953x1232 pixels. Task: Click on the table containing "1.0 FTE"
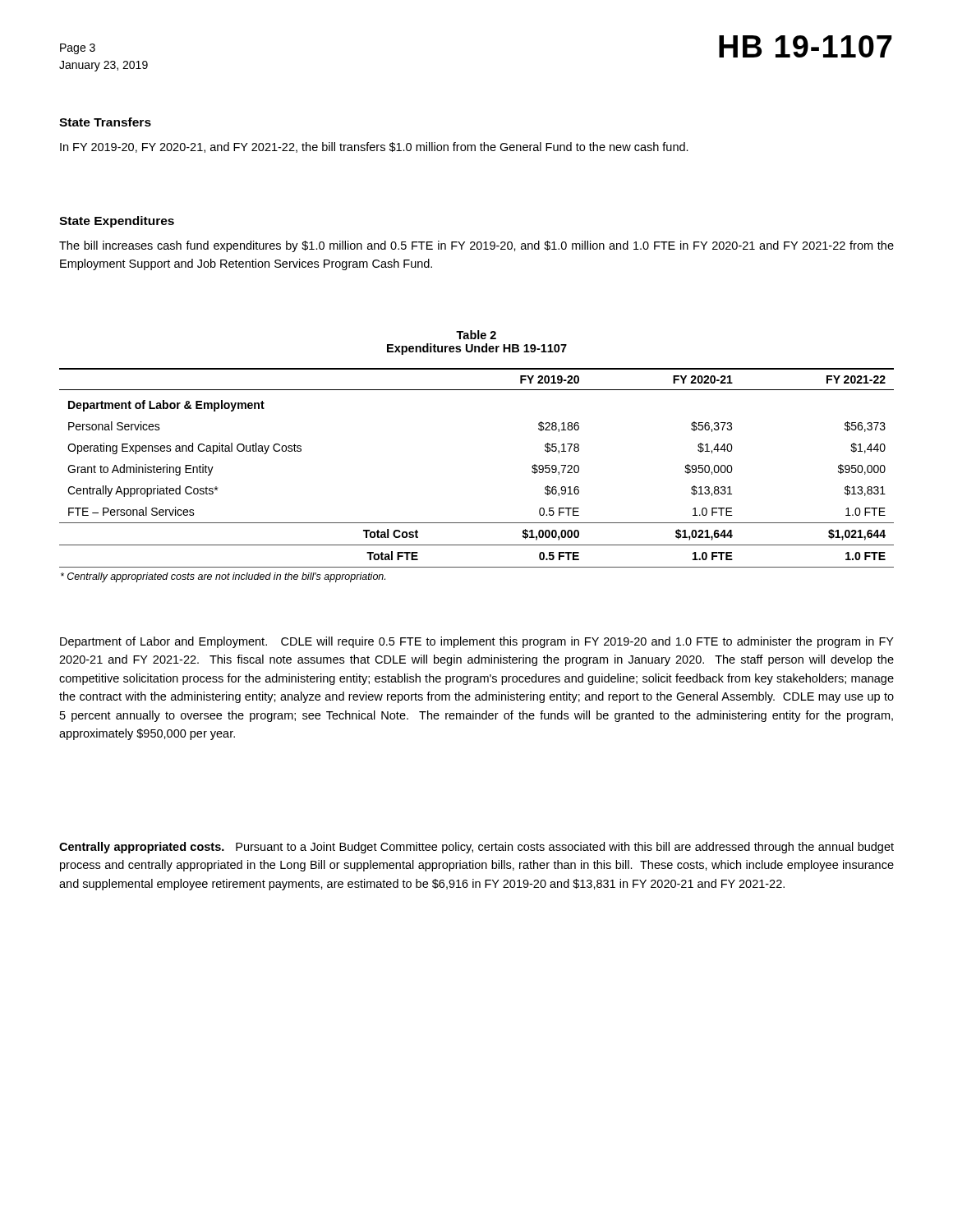(476, 476)
